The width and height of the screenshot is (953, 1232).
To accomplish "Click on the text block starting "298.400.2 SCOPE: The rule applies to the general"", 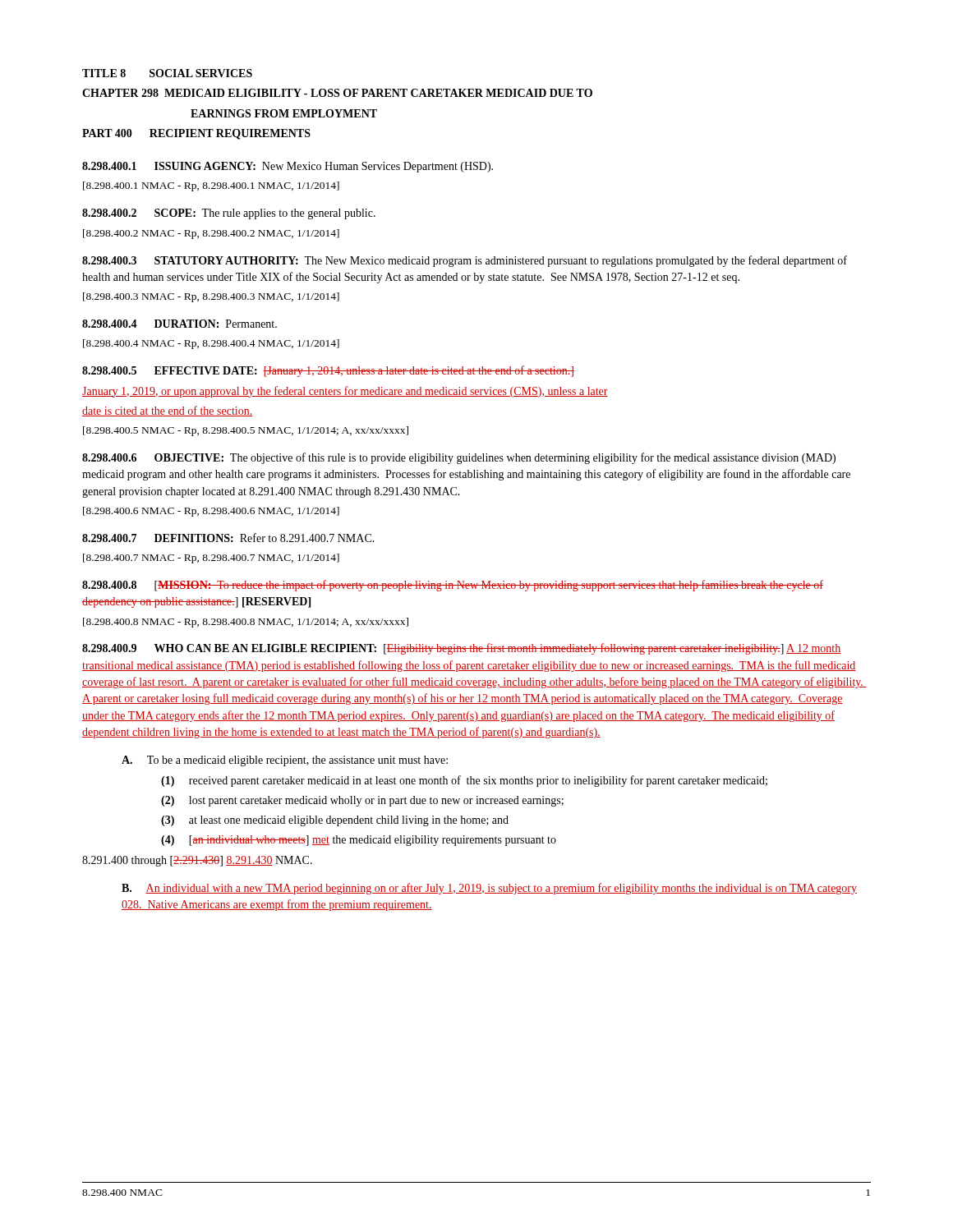I will [x=229, y=214].
